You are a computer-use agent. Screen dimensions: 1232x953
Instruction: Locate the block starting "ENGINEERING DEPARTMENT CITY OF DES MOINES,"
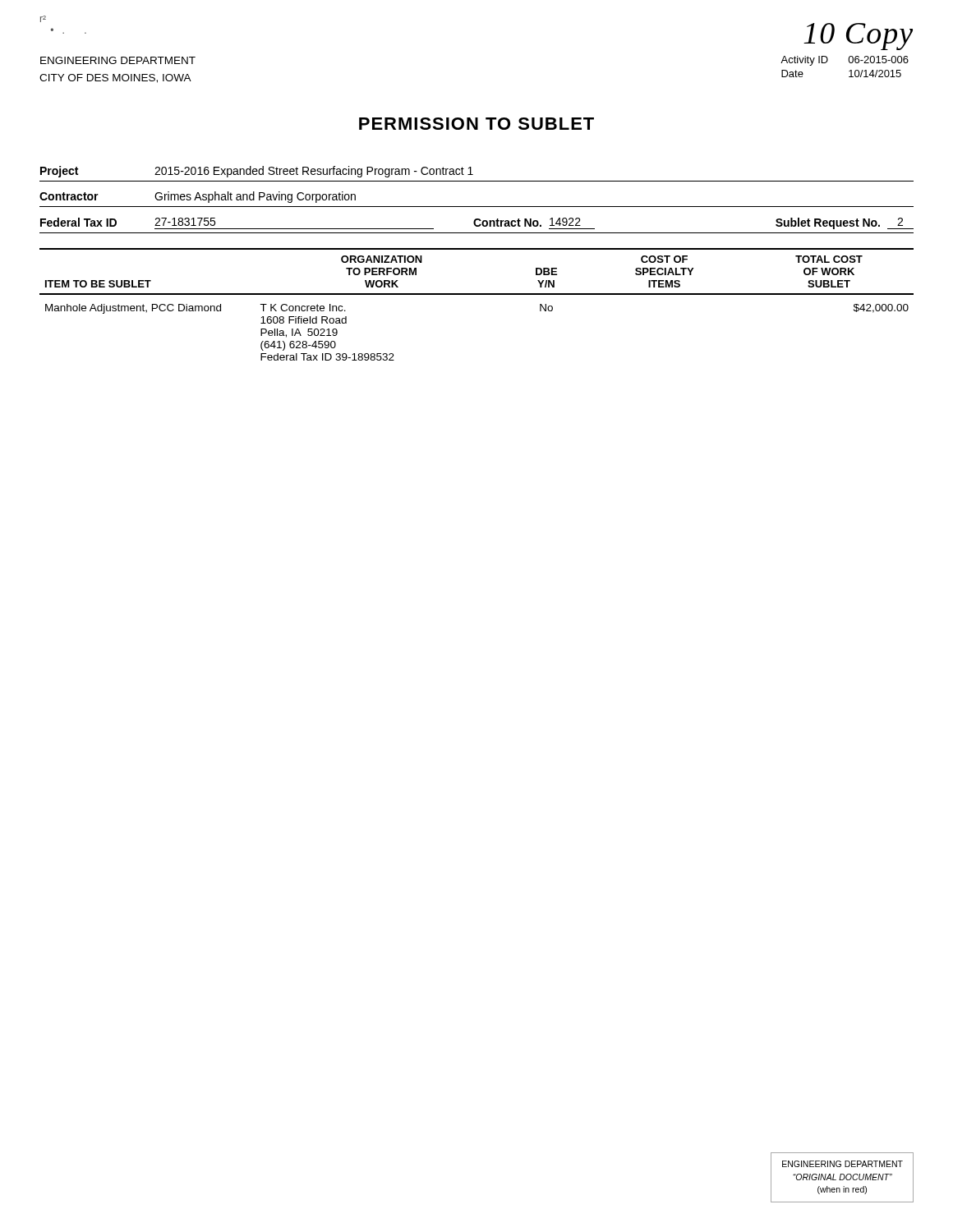pos(118,69)
